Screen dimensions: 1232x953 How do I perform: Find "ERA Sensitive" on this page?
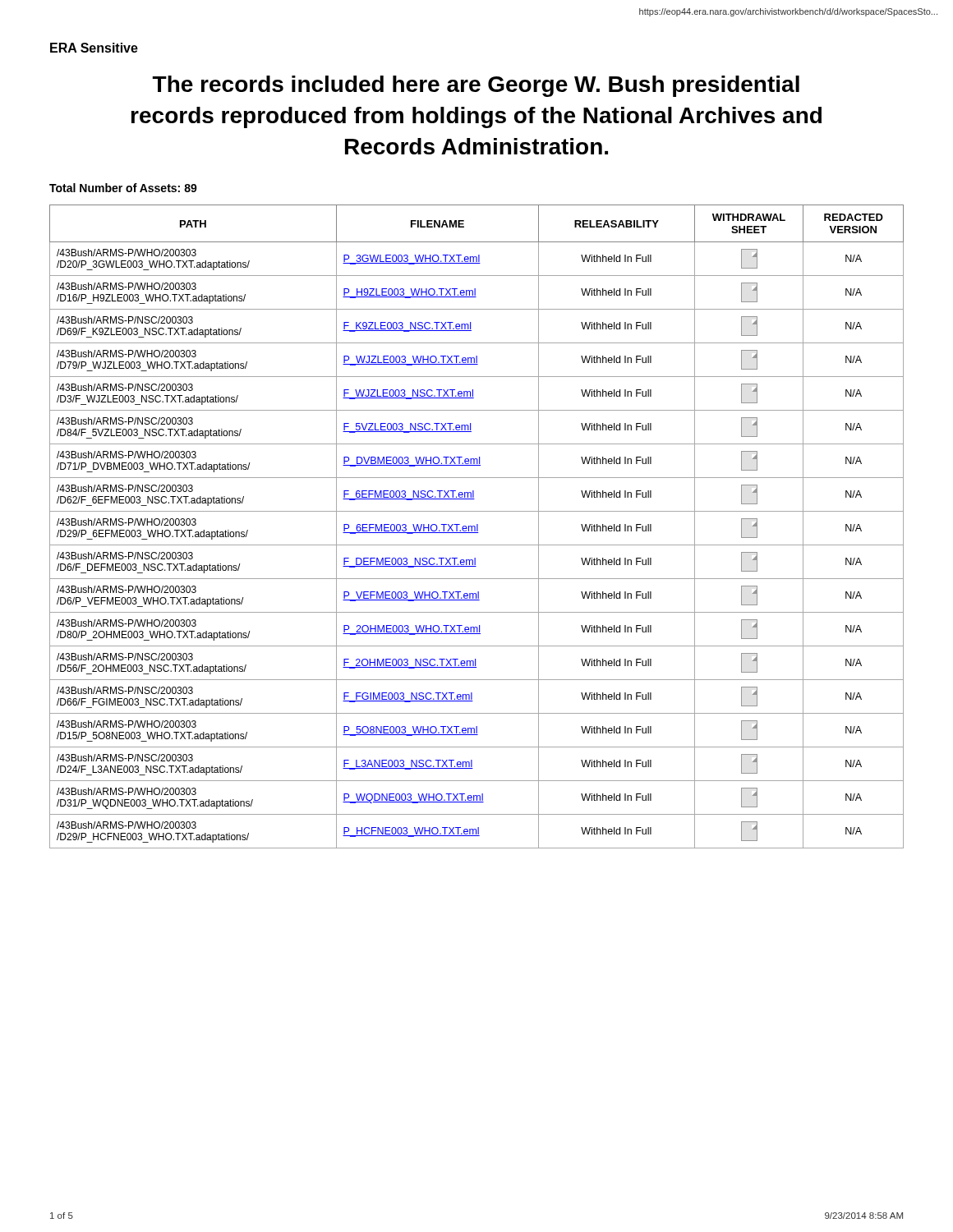[x=94, y=48]
